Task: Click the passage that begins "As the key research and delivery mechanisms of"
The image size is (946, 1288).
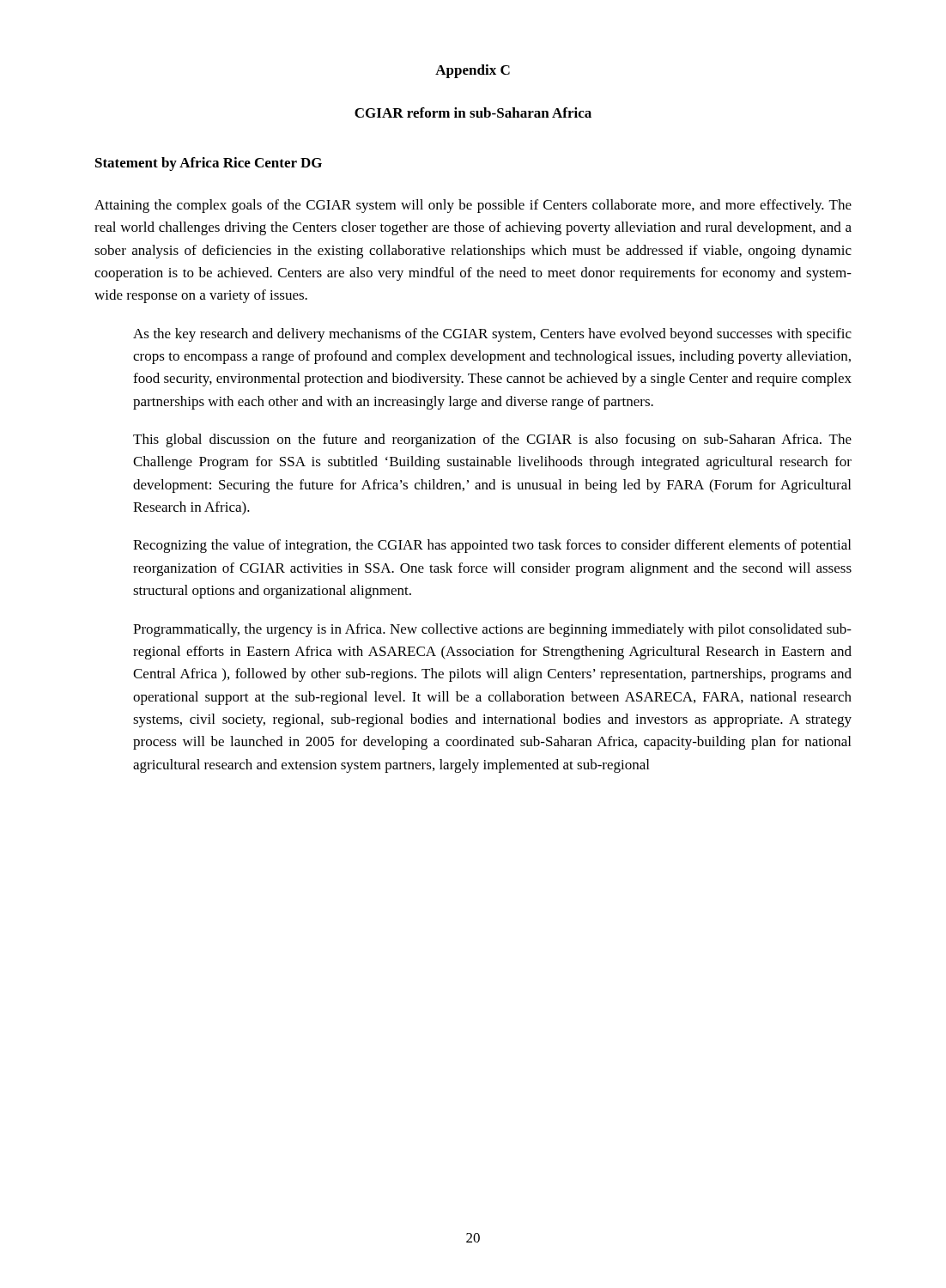Action: pos(492,368)
